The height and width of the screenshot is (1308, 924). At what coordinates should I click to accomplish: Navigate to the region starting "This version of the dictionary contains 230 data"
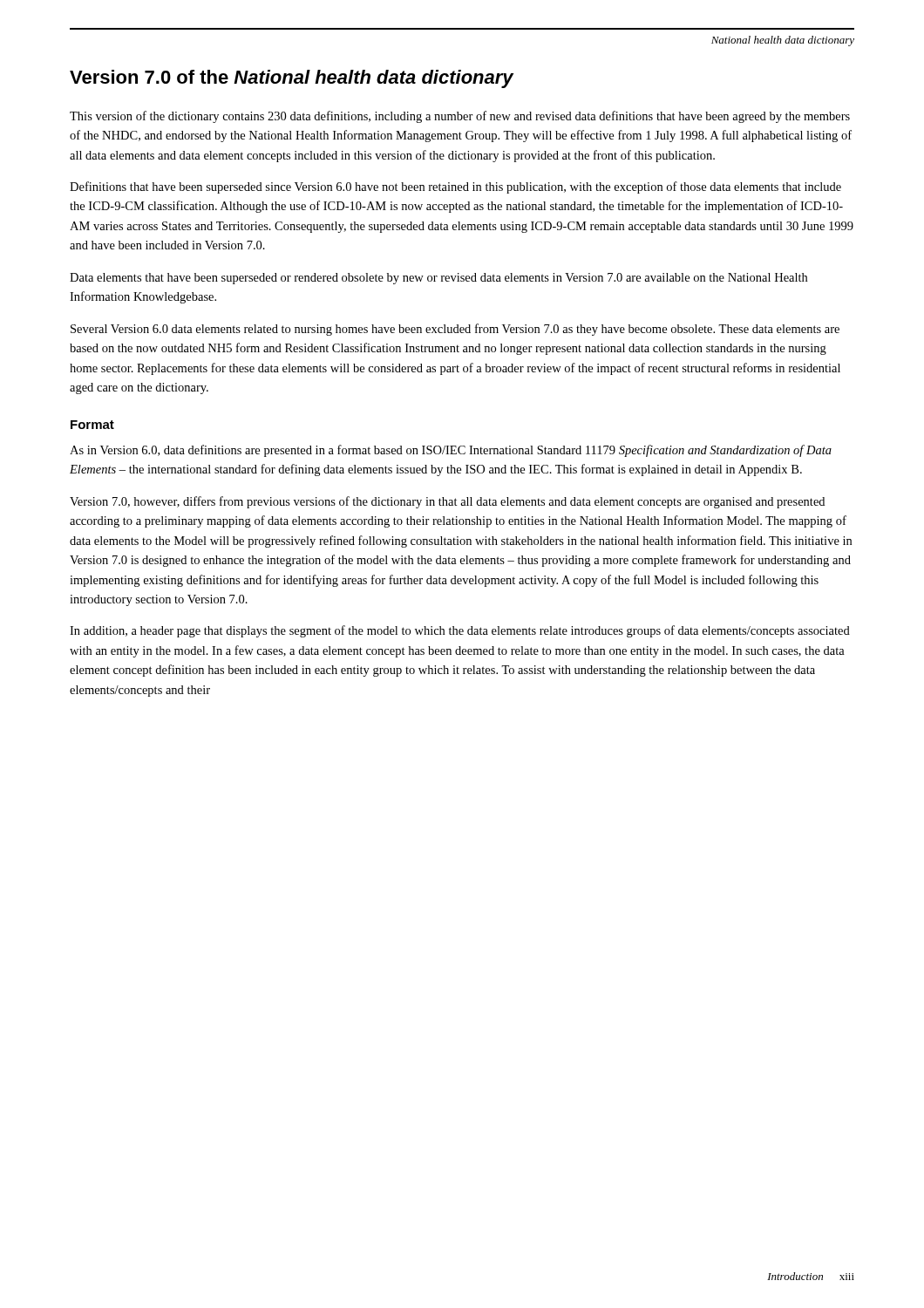[461, 135]
